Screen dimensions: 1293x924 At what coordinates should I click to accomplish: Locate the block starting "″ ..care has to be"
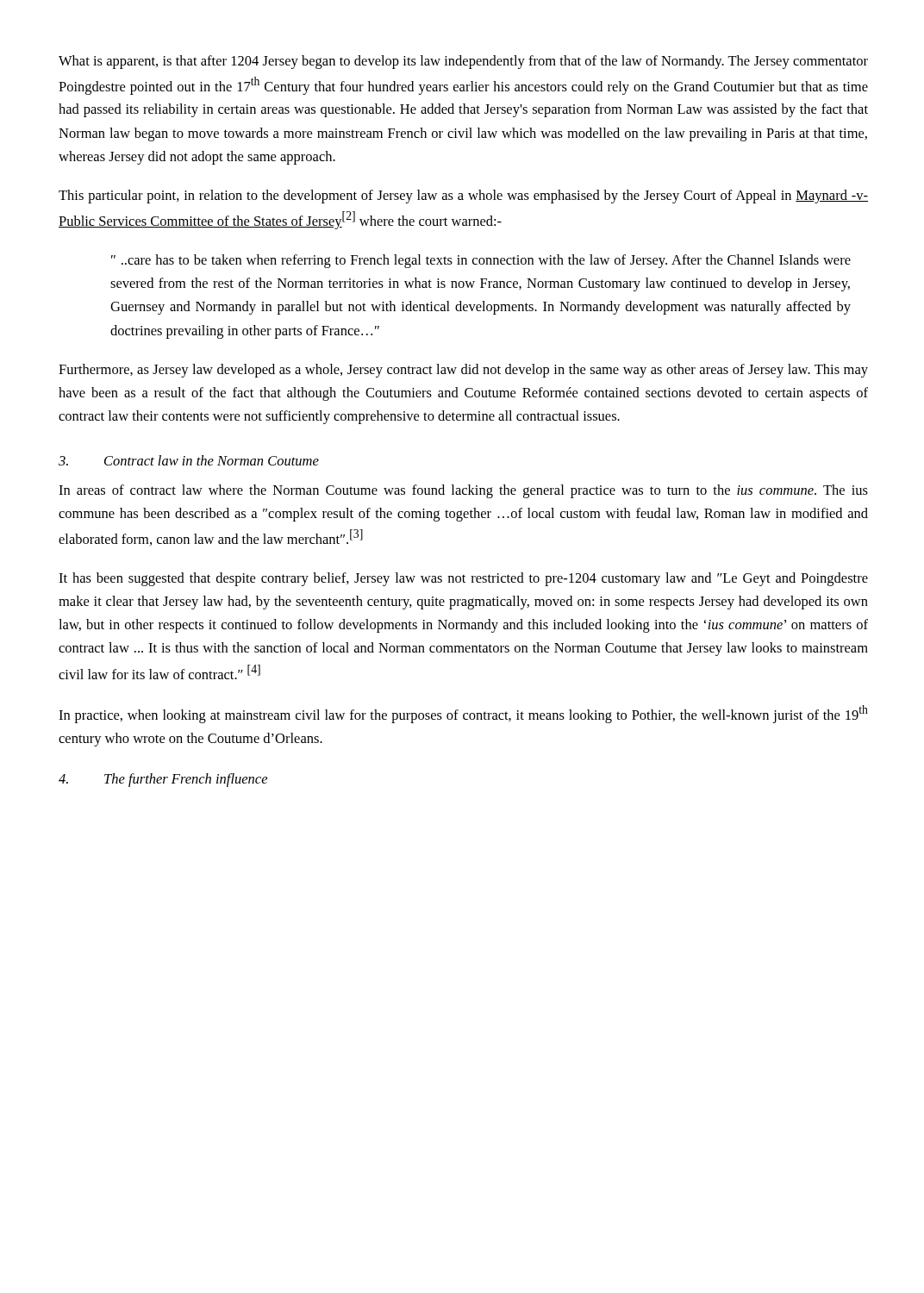[481, 295]
